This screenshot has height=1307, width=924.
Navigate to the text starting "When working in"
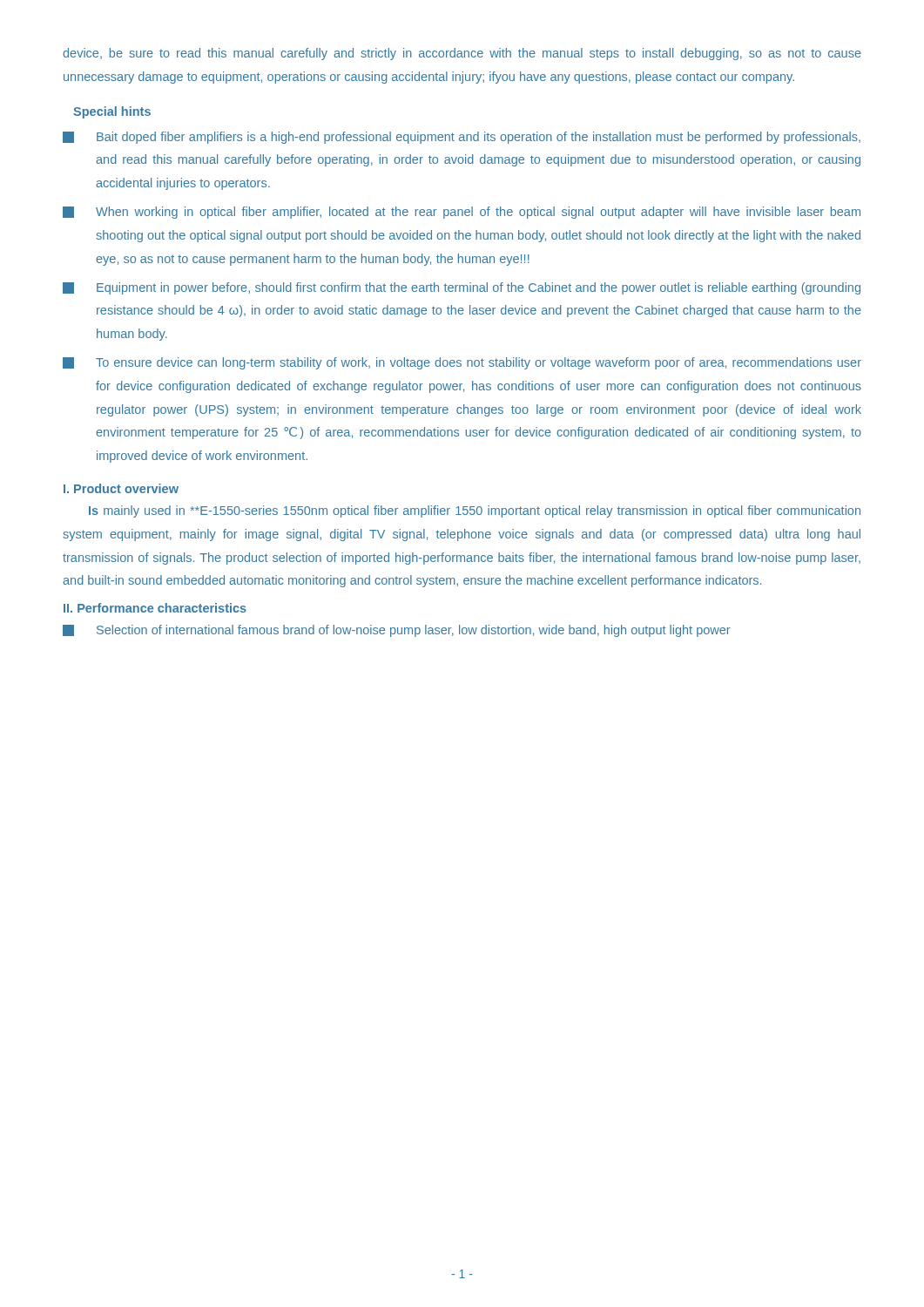pos(462,236)
